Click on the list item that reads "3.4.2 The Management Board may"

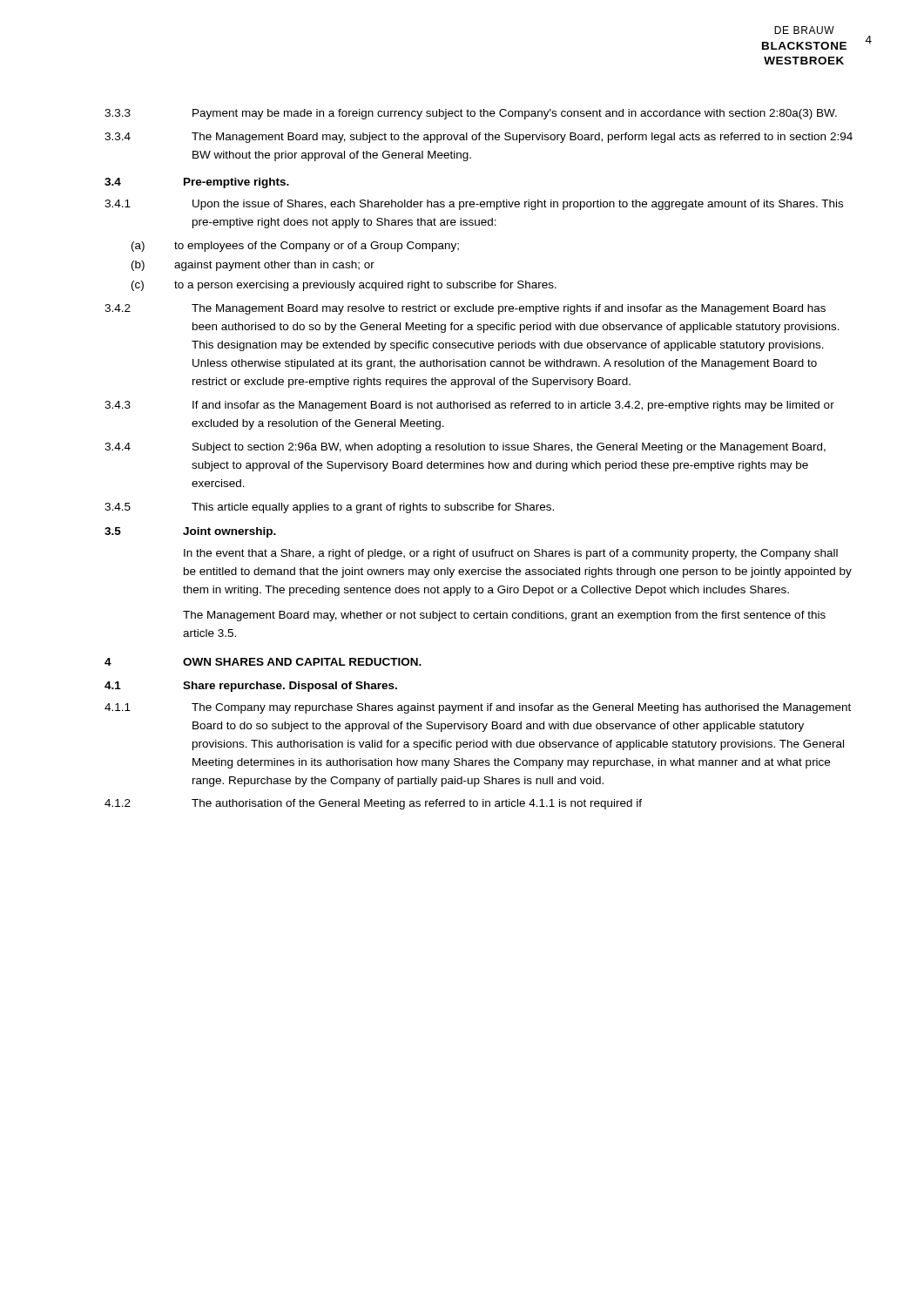pyautogui.click(x=479, y=346)
